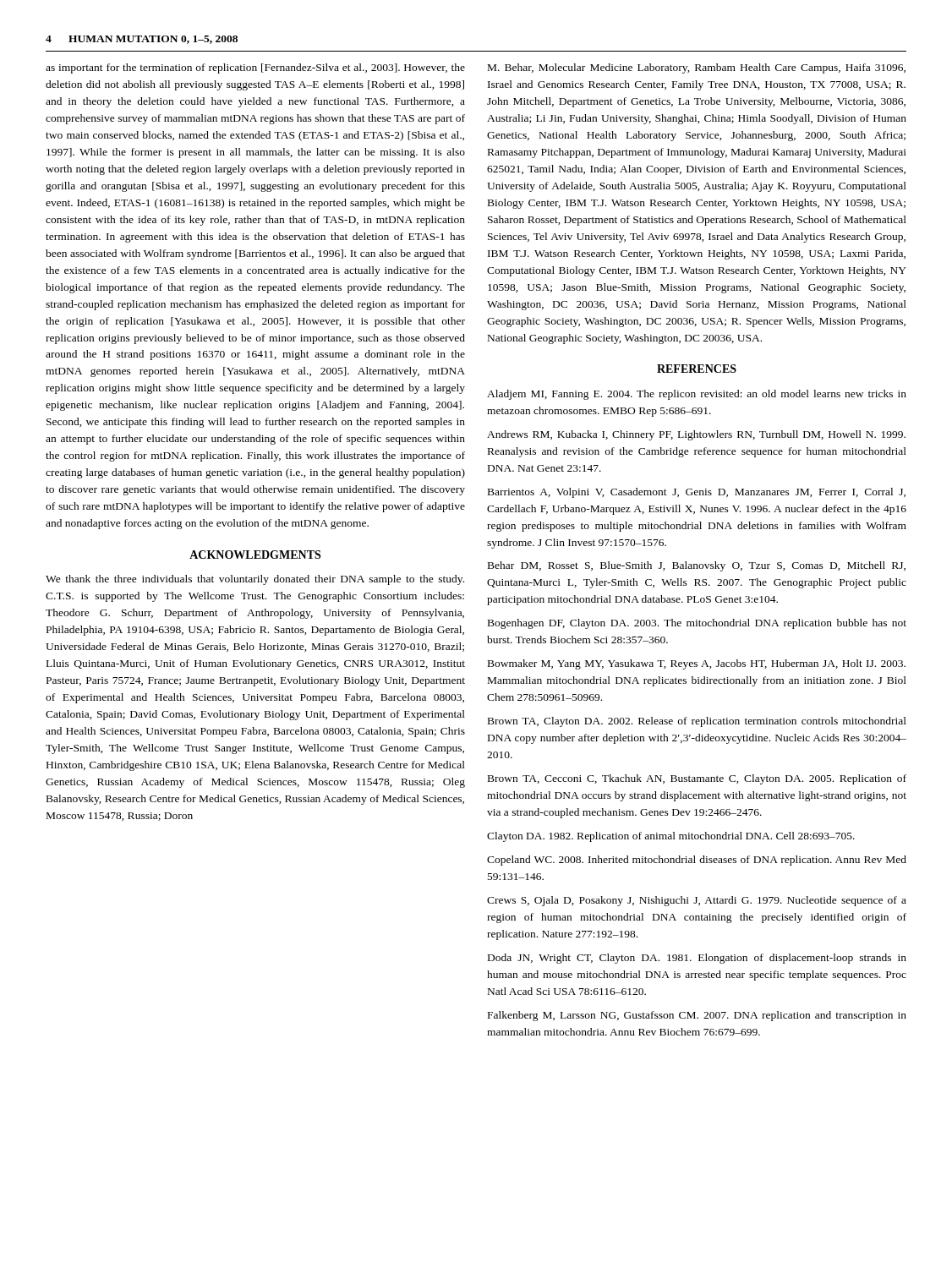Select the list item with the text "Barrientos A, Volpini"
The image size is (952, 1268).
pos(697,517)
